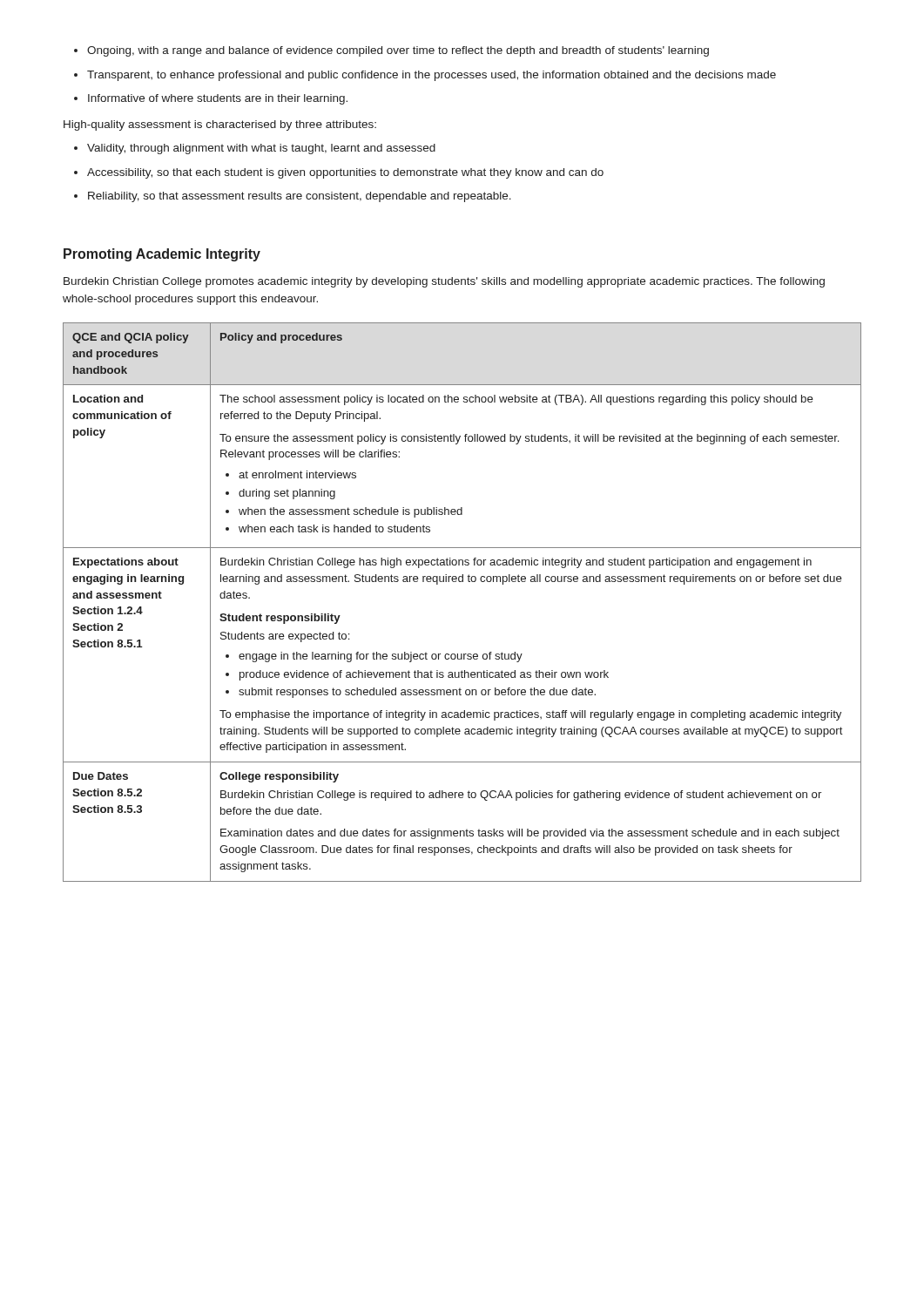Locate the text "Promoting Academic Integrity"
The image size is (924, 1307).
(162, 254)
